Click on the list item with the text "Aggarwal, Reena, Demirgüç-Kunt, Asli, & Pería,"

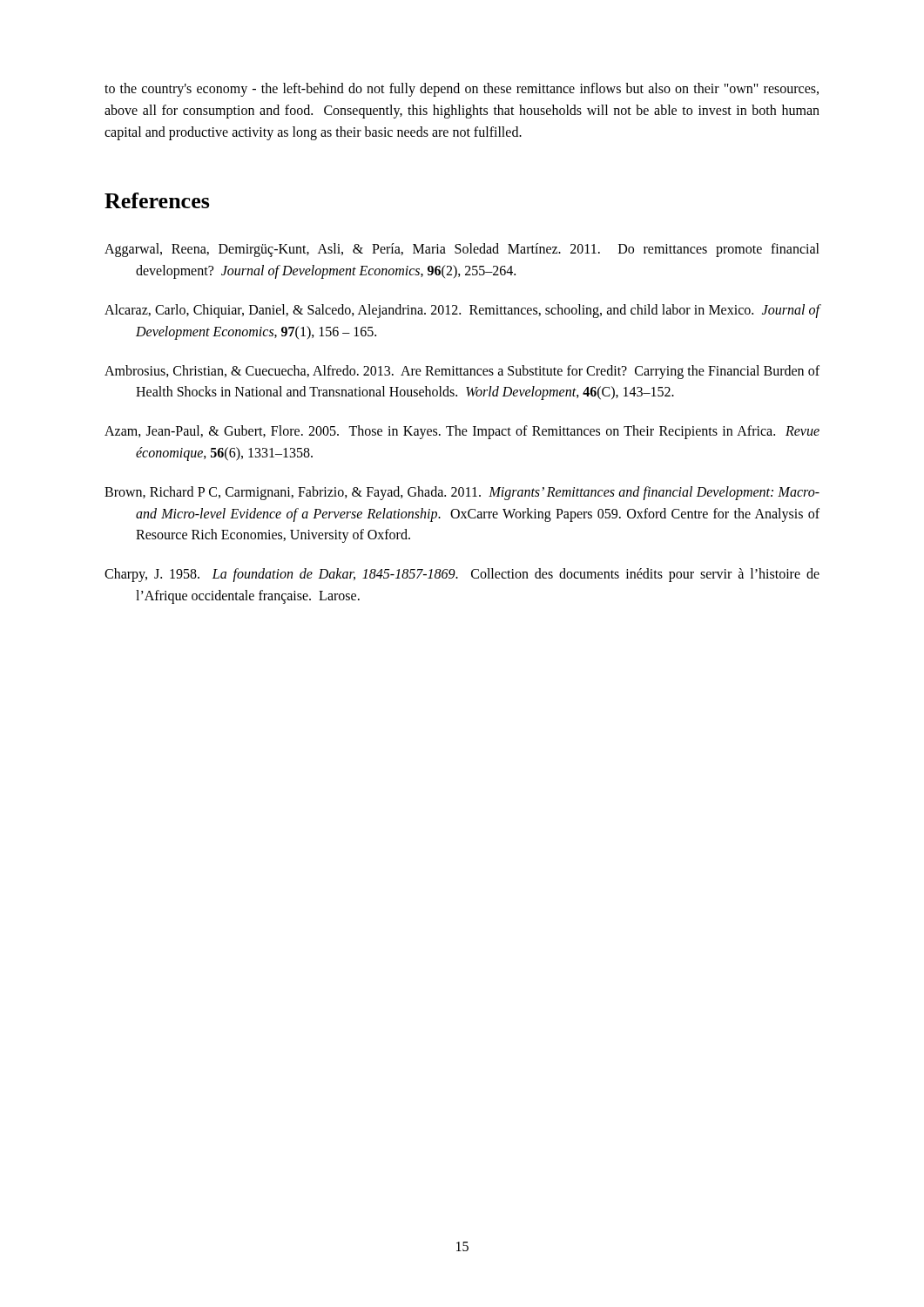pos(462,260)
